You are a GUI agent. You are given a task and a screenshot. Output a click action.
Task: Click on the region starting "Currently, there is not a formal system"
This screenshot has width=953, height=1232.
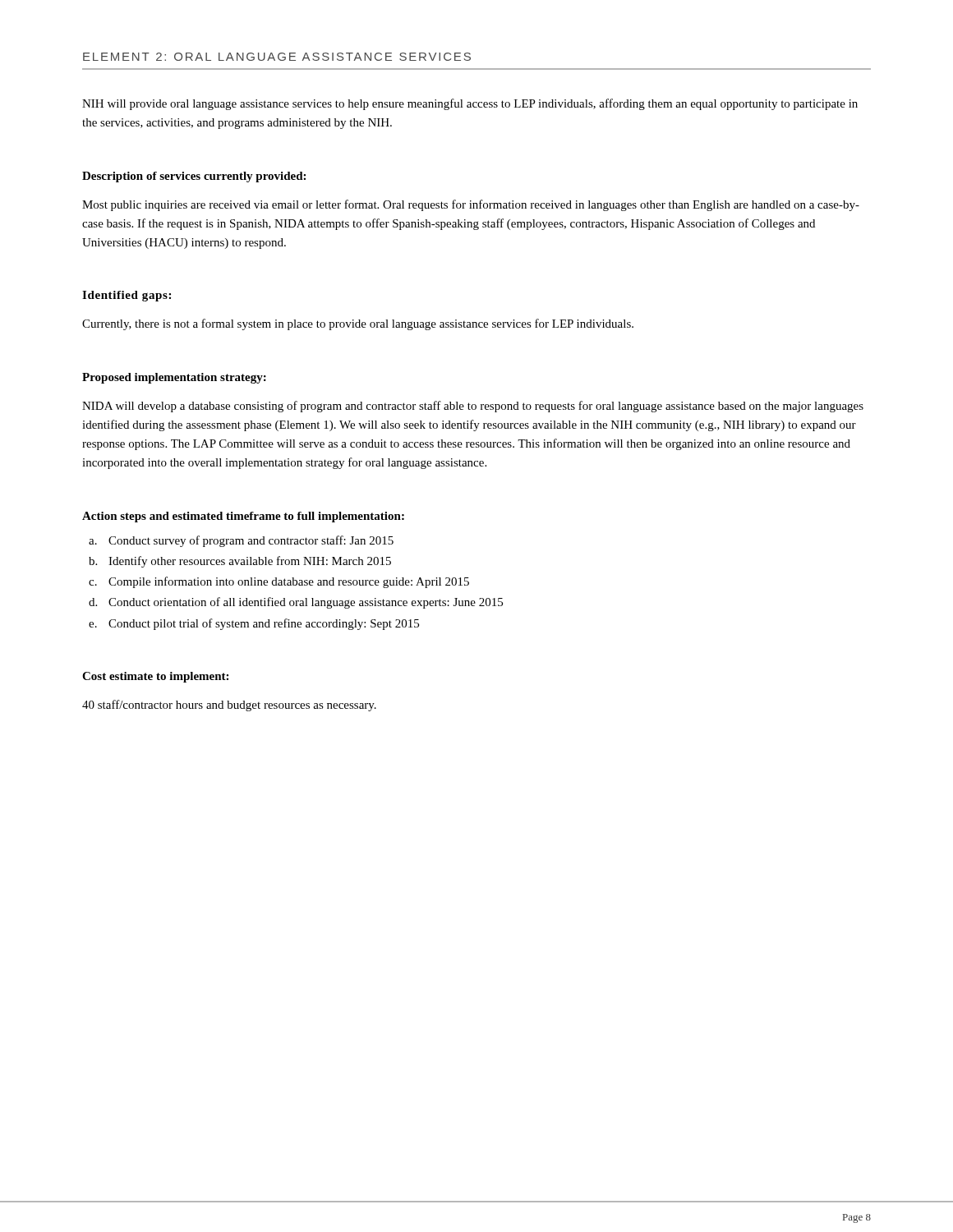coord(476,324)
